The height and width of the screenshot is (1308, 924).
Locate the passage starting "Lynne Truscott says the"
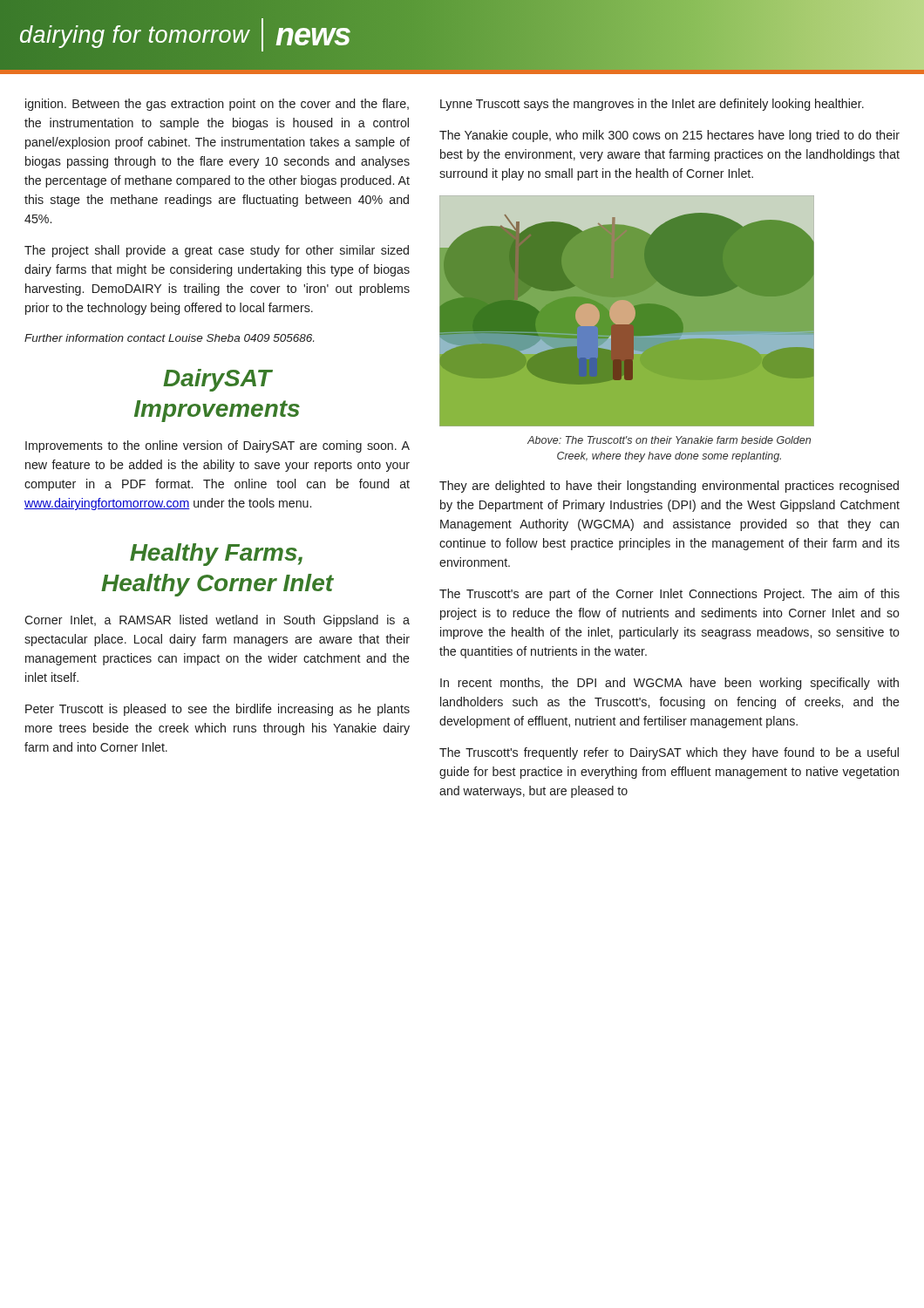[x=652, y=104]
